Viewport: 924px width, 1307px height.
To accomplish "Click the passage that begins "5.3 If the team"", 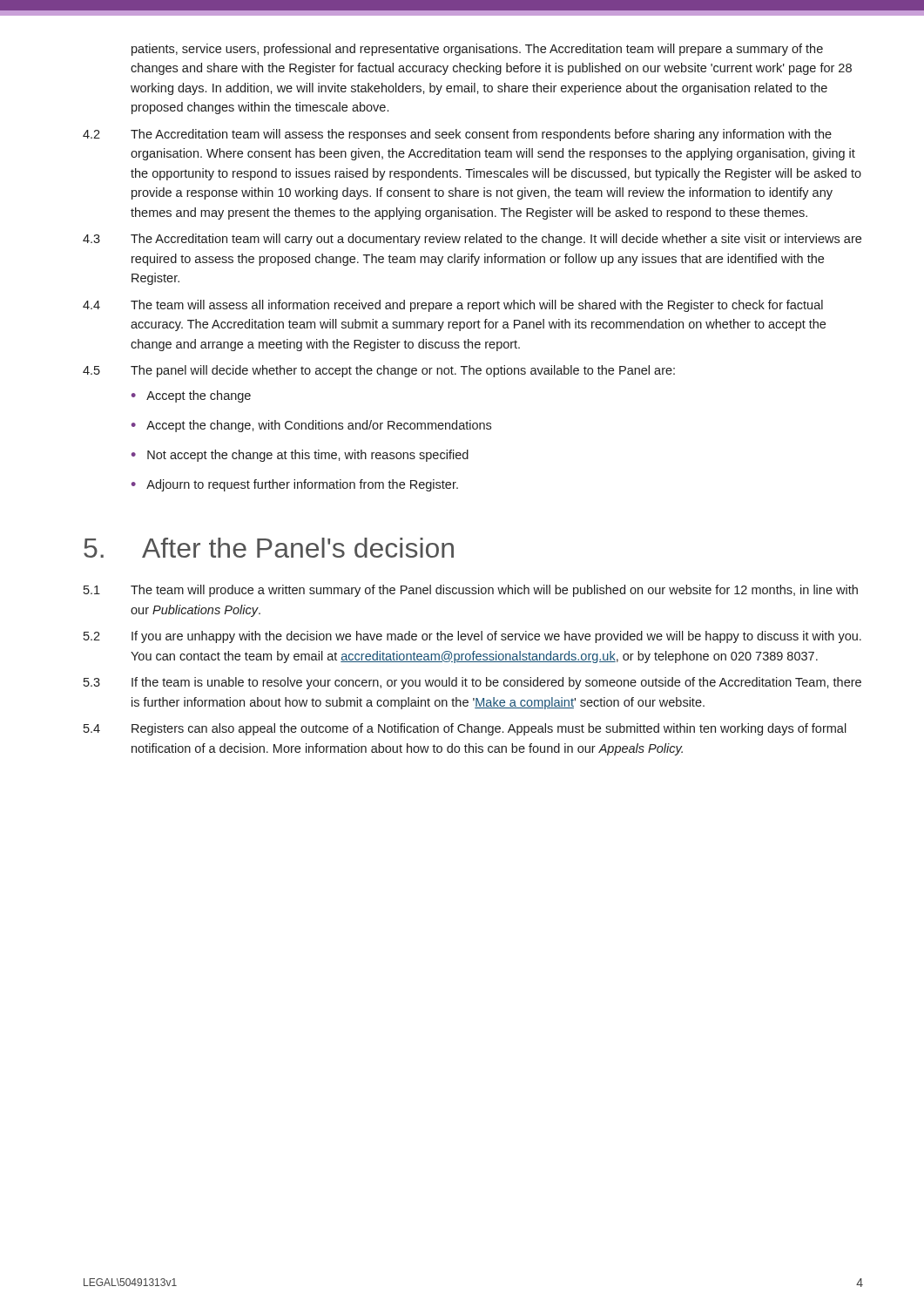I will pyautogui.click(x=473, y=692).
